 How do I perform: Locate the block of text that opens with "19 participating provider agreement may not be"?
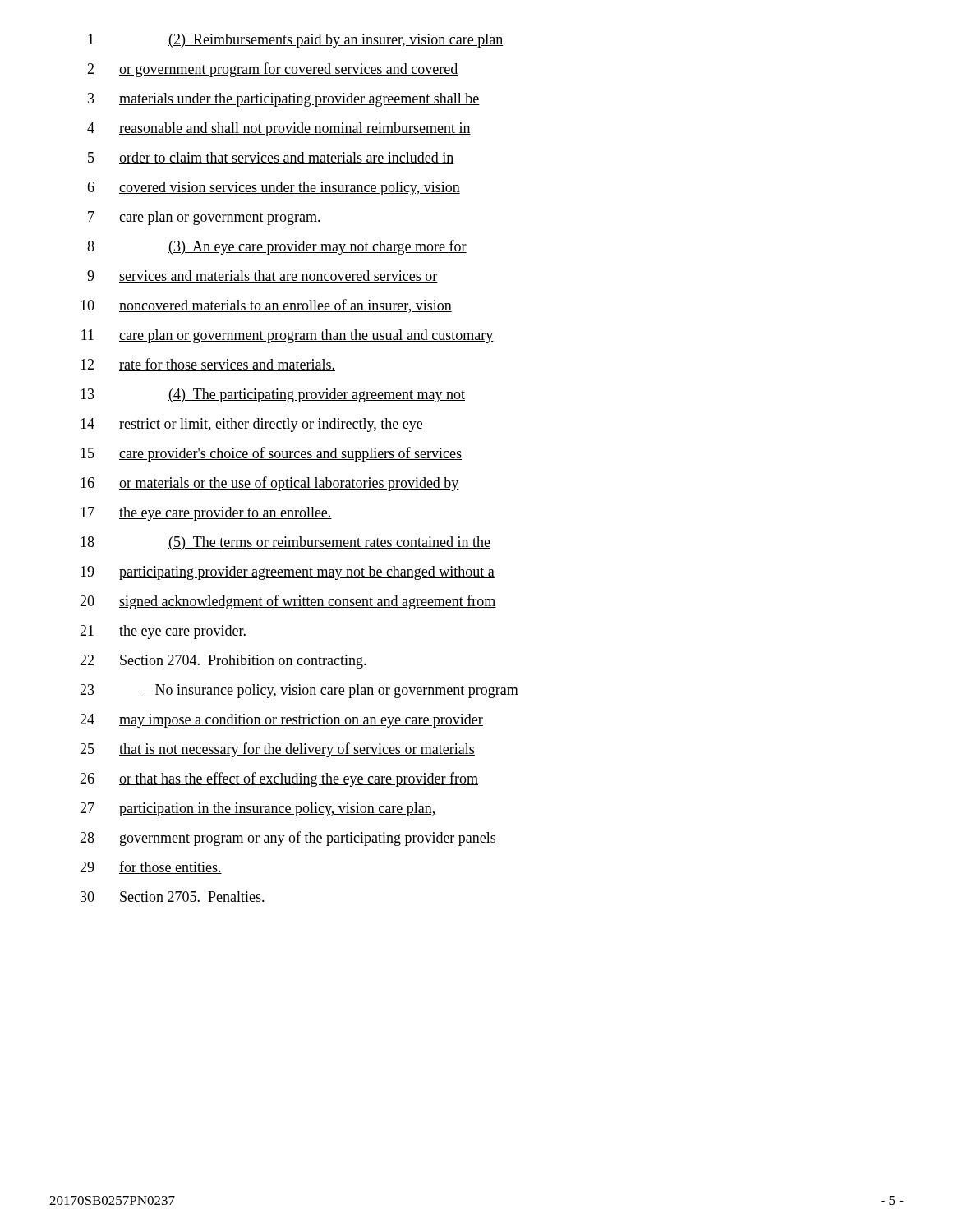point(476,572)
